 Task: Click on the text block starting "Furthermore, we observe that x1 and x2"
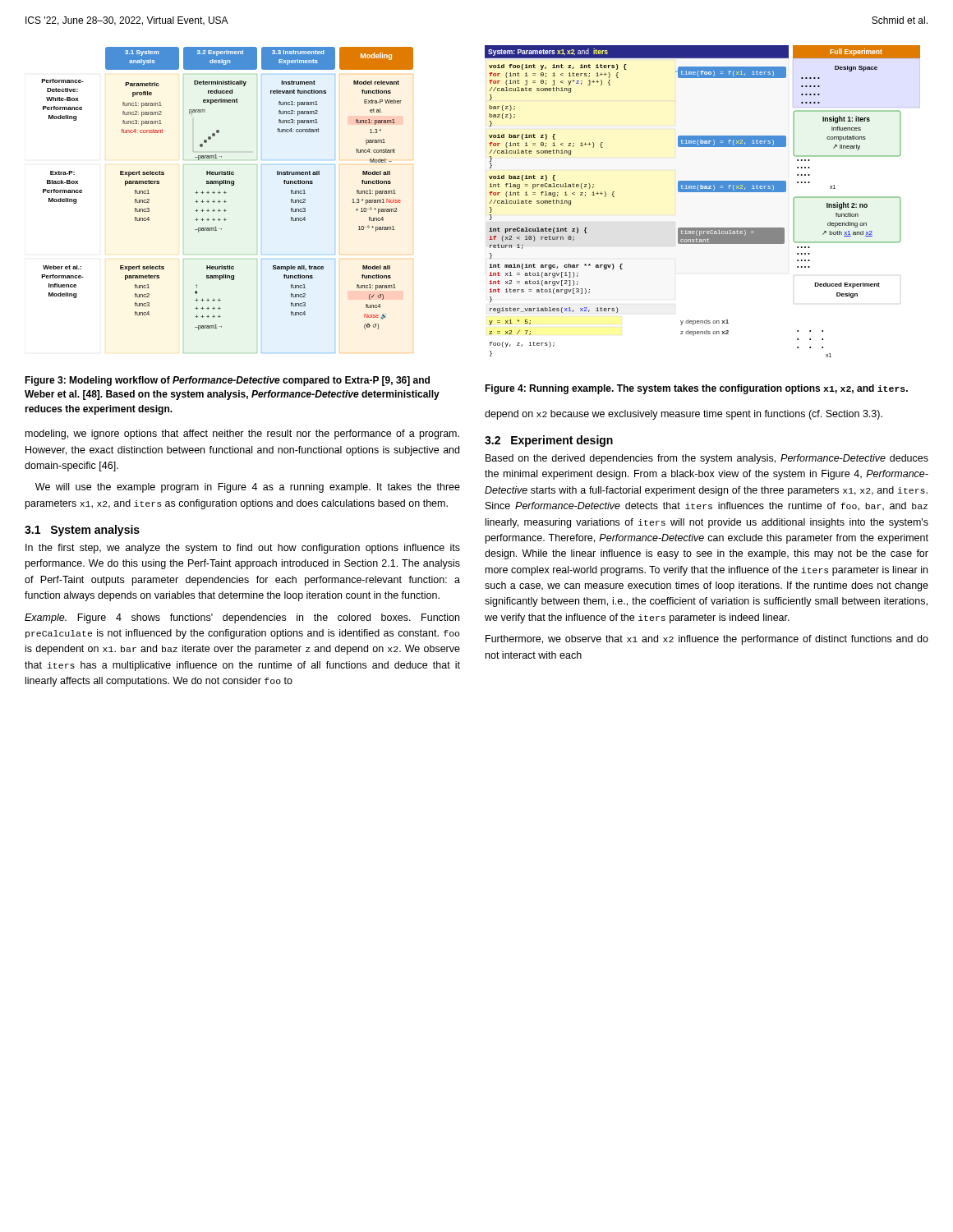707,647
